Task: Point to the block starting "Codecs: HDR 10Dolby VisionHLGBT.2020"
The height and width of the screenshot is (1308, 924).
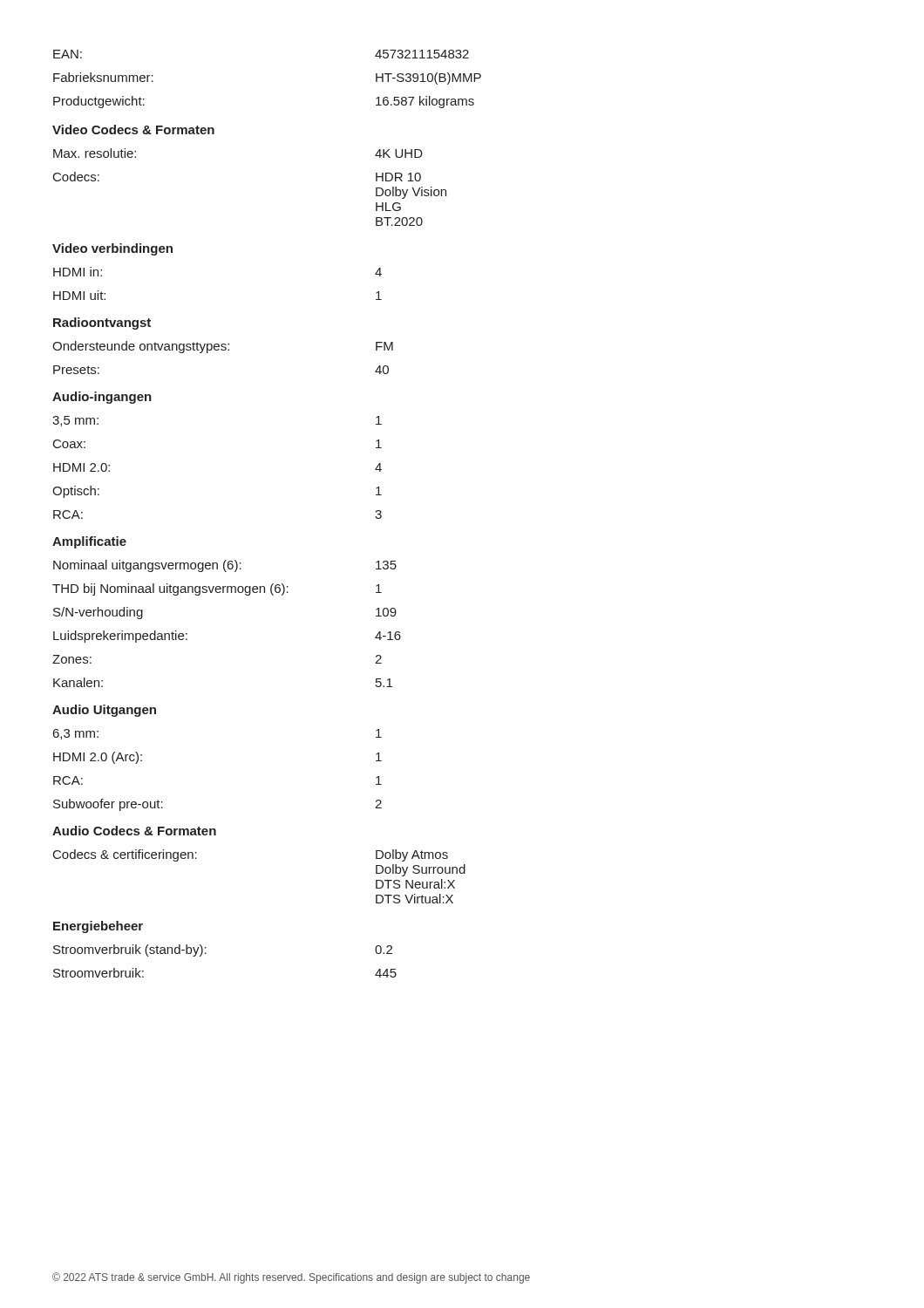Action: click(74, 176)
